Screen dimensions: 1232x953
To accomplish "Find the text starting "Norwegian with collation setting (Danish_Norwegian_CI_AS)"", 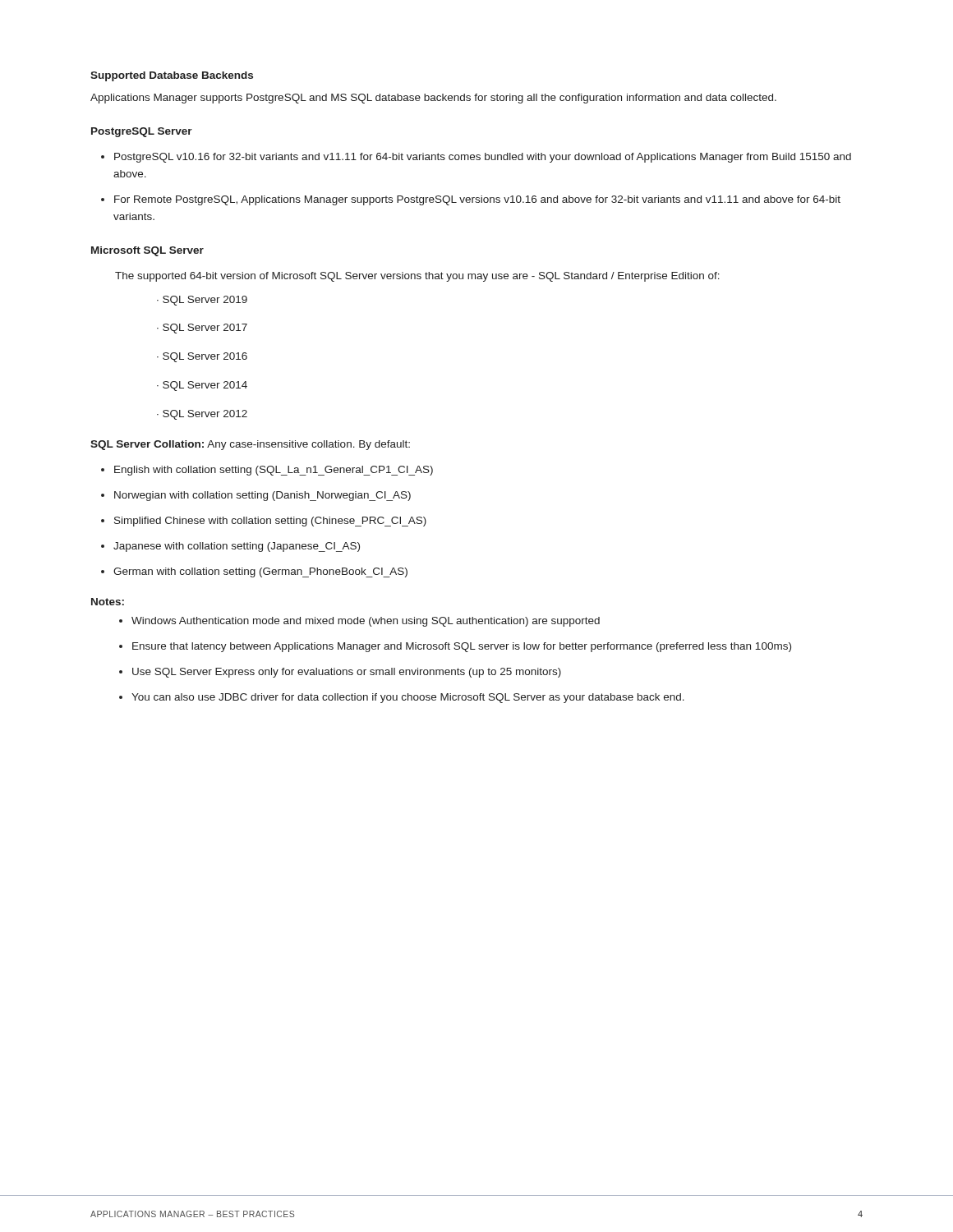I will [x=256, y=496].
